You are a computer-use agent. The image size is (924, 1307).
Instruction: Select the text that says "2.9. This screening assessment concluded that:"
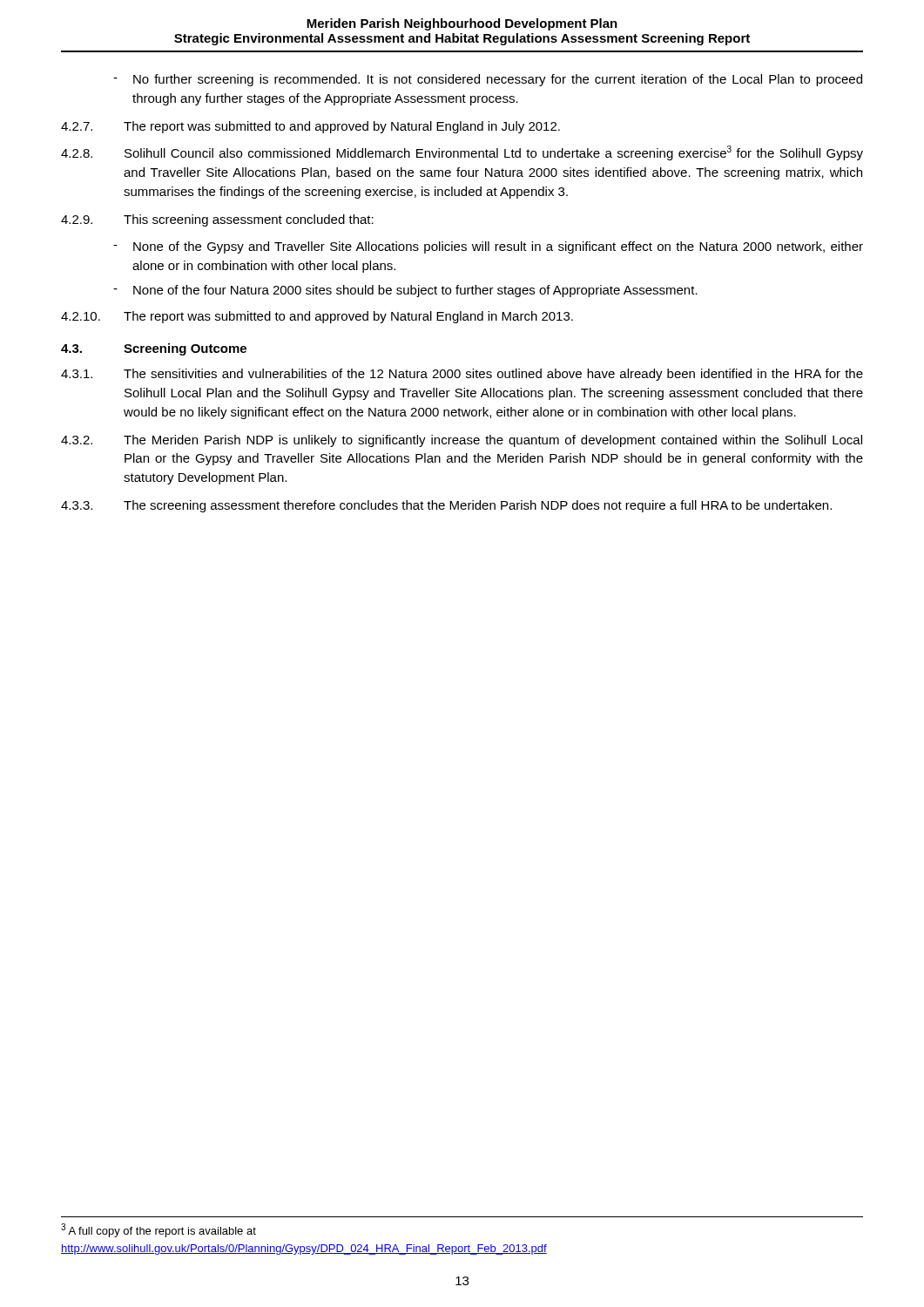(x=217, y=220)
